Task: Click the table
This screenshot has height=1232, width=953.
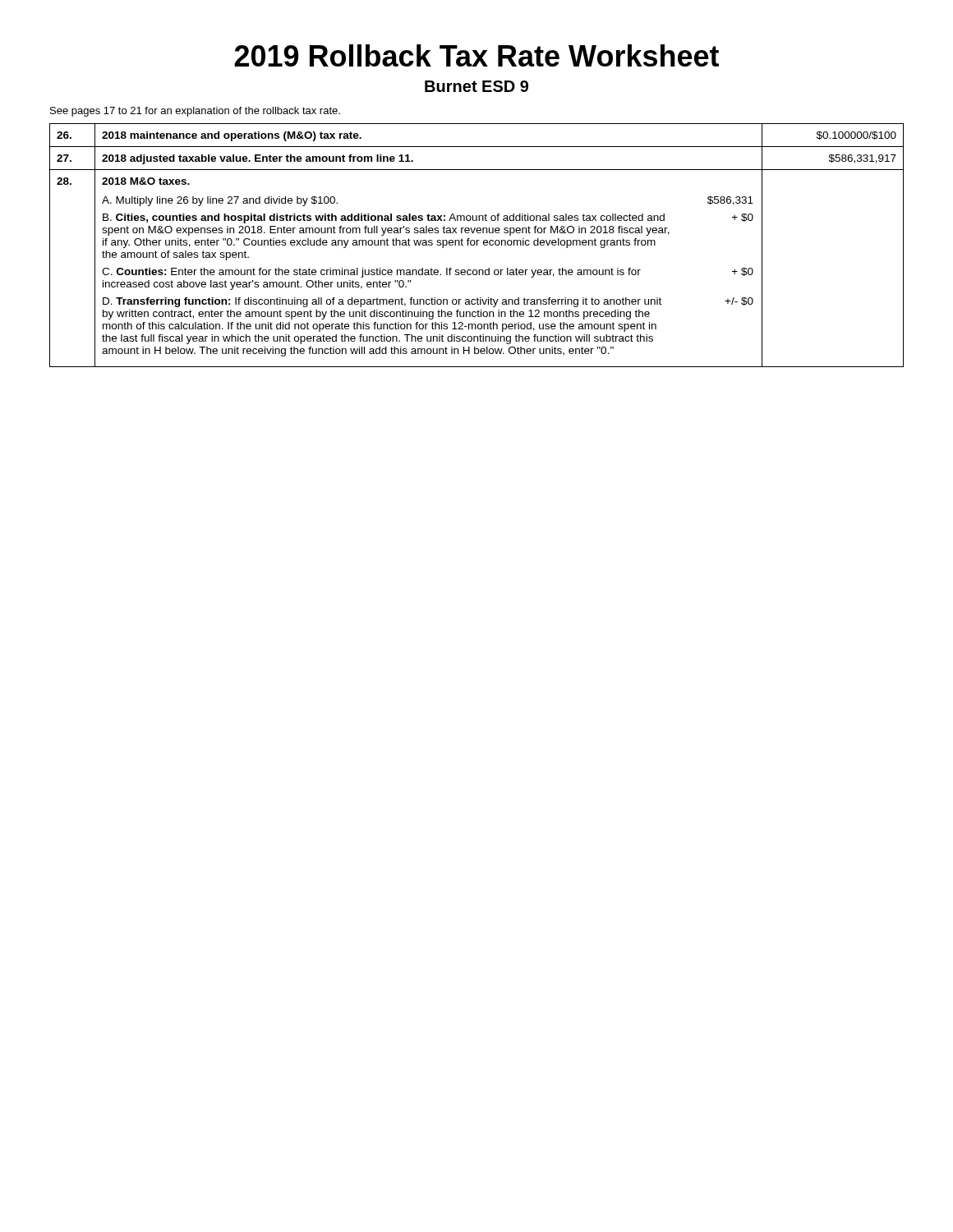Action: click(476, 245)
